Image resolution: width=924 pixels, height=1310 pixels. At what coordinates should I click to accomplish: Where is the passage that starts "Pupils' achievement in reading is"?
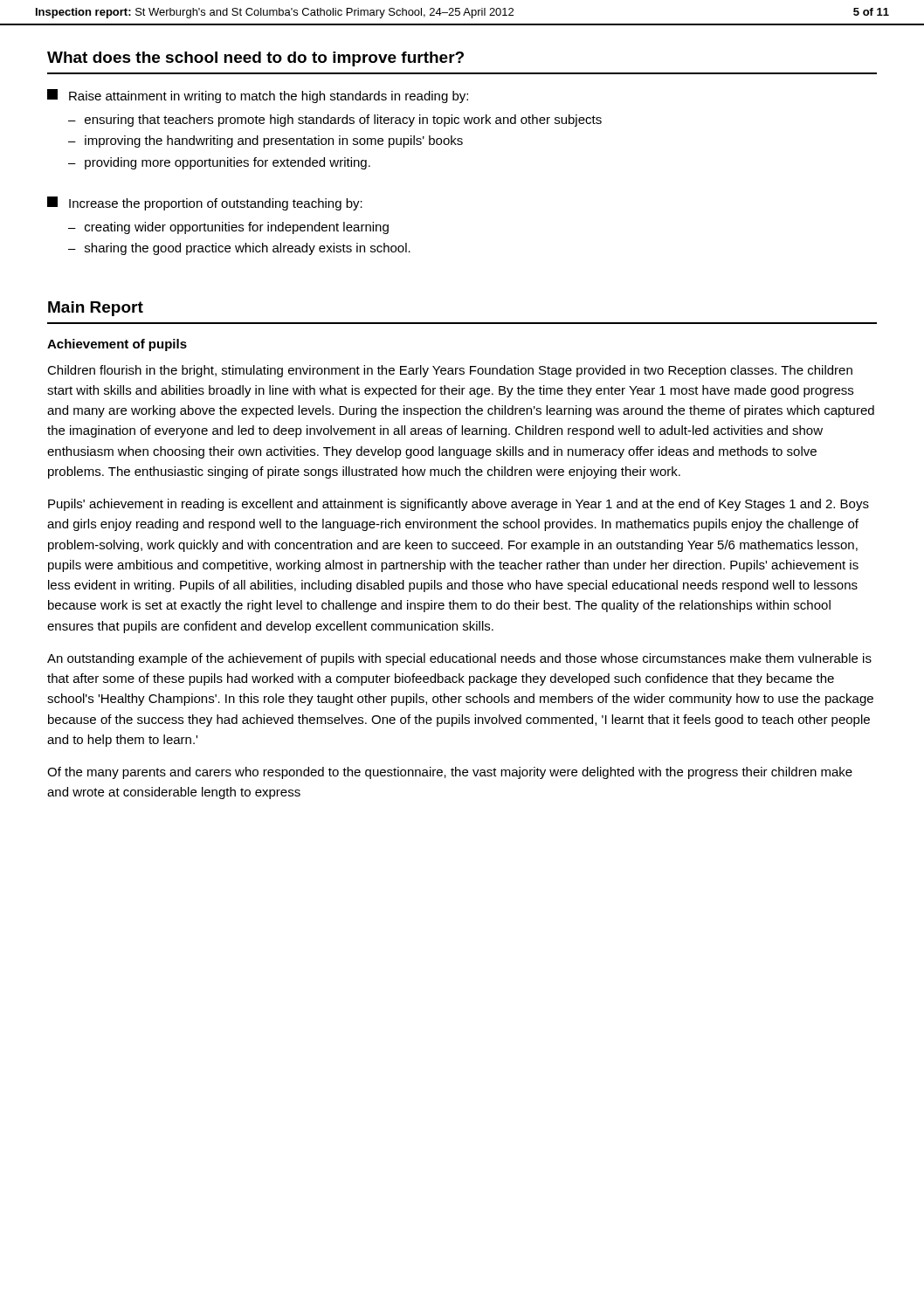[x=462, y=565]
